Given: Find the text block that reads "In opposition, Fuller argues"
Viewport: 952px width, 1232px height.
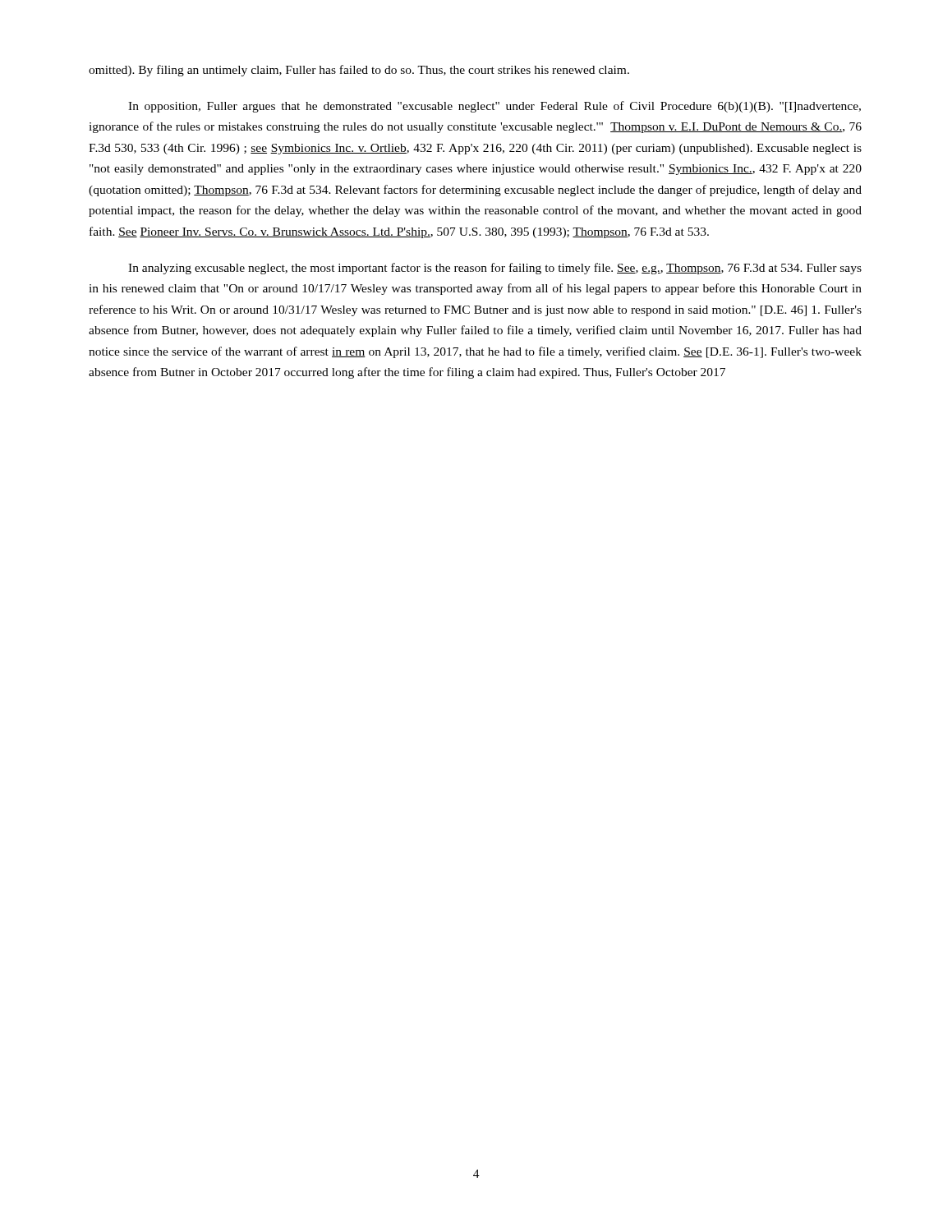Looking at the screenshot, I should [x=475, y=168].
